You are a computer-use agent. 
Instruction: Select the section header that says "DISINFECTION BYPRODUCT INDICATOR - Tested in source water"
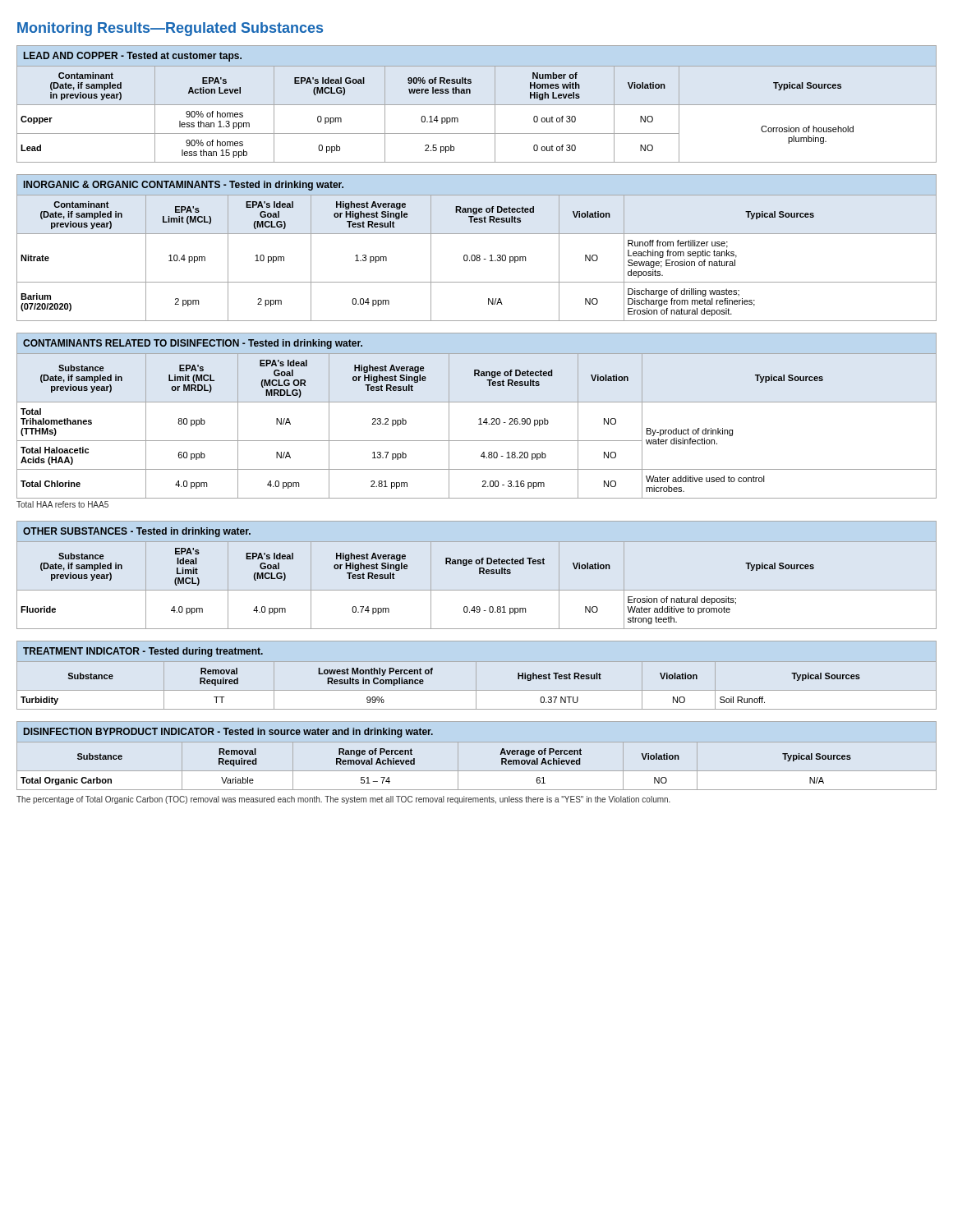(228, 732)
